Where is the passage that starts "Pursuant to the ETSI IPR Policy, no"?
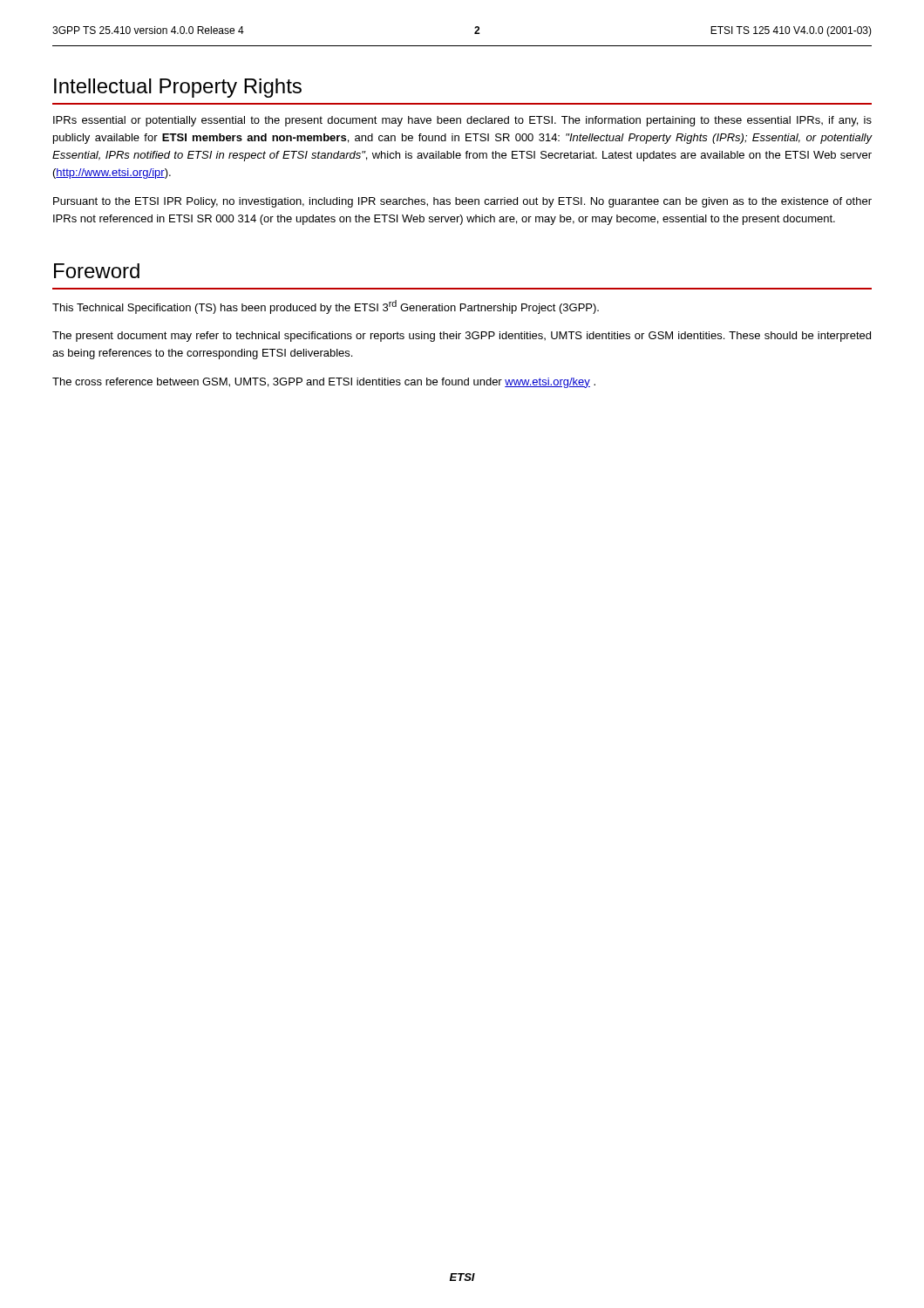This screenshot has width=924, height=1308. point(462,209)
